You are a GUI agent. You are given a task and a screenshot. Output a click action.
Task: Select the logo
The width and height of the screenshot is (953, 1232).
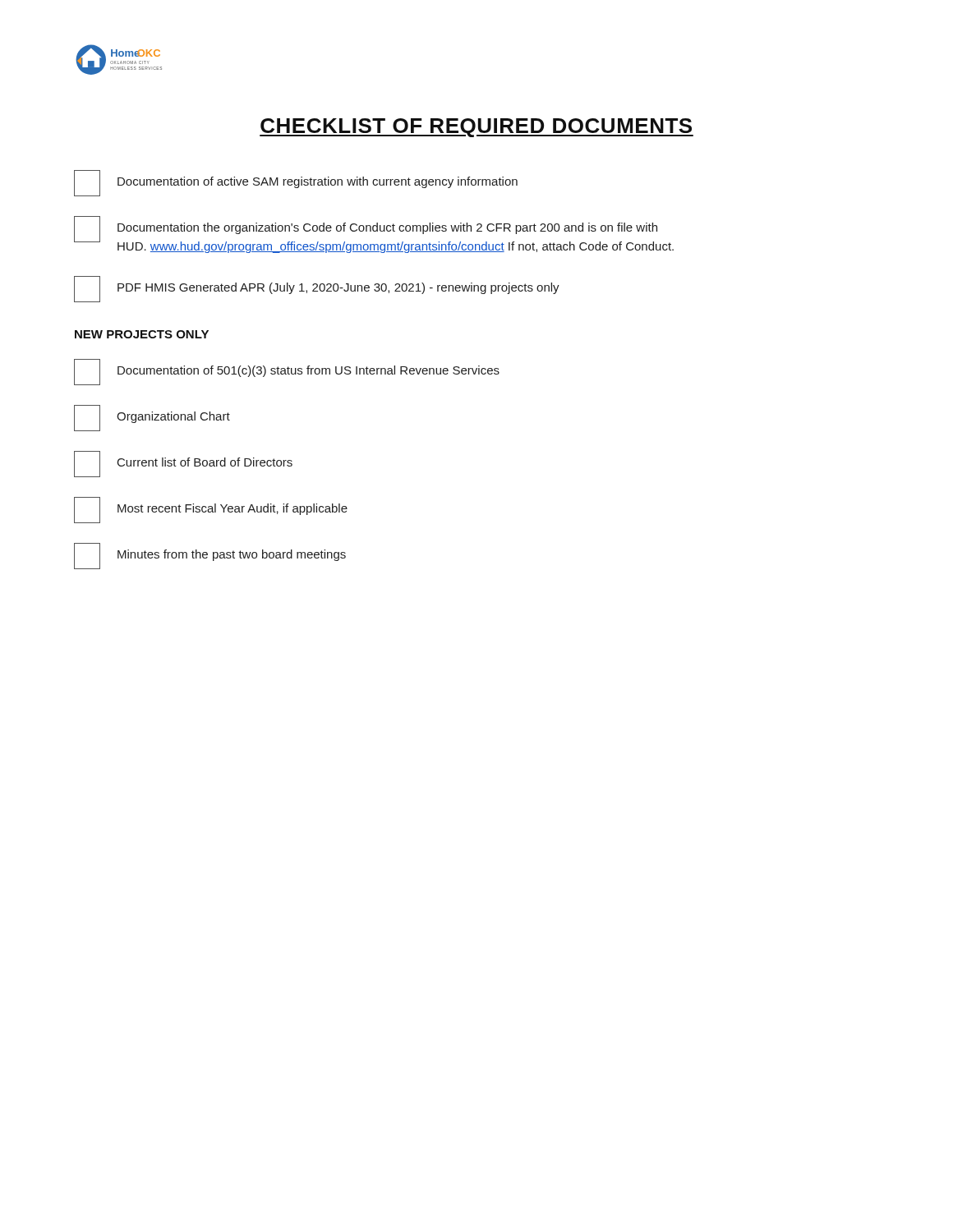tap(476, 64)
